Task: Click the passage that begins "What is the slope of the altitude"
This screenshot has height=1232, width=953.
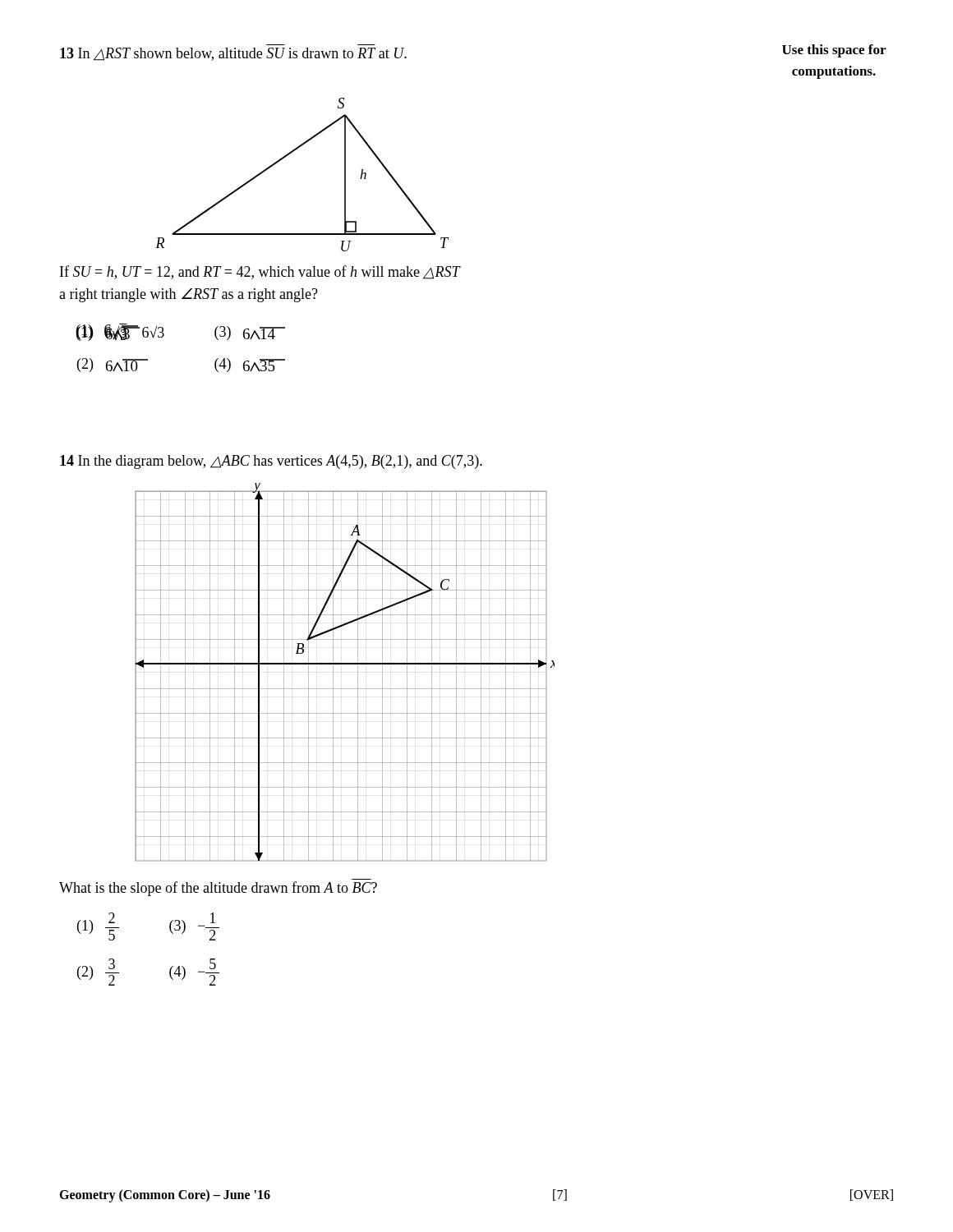Action: coord(218,888)
